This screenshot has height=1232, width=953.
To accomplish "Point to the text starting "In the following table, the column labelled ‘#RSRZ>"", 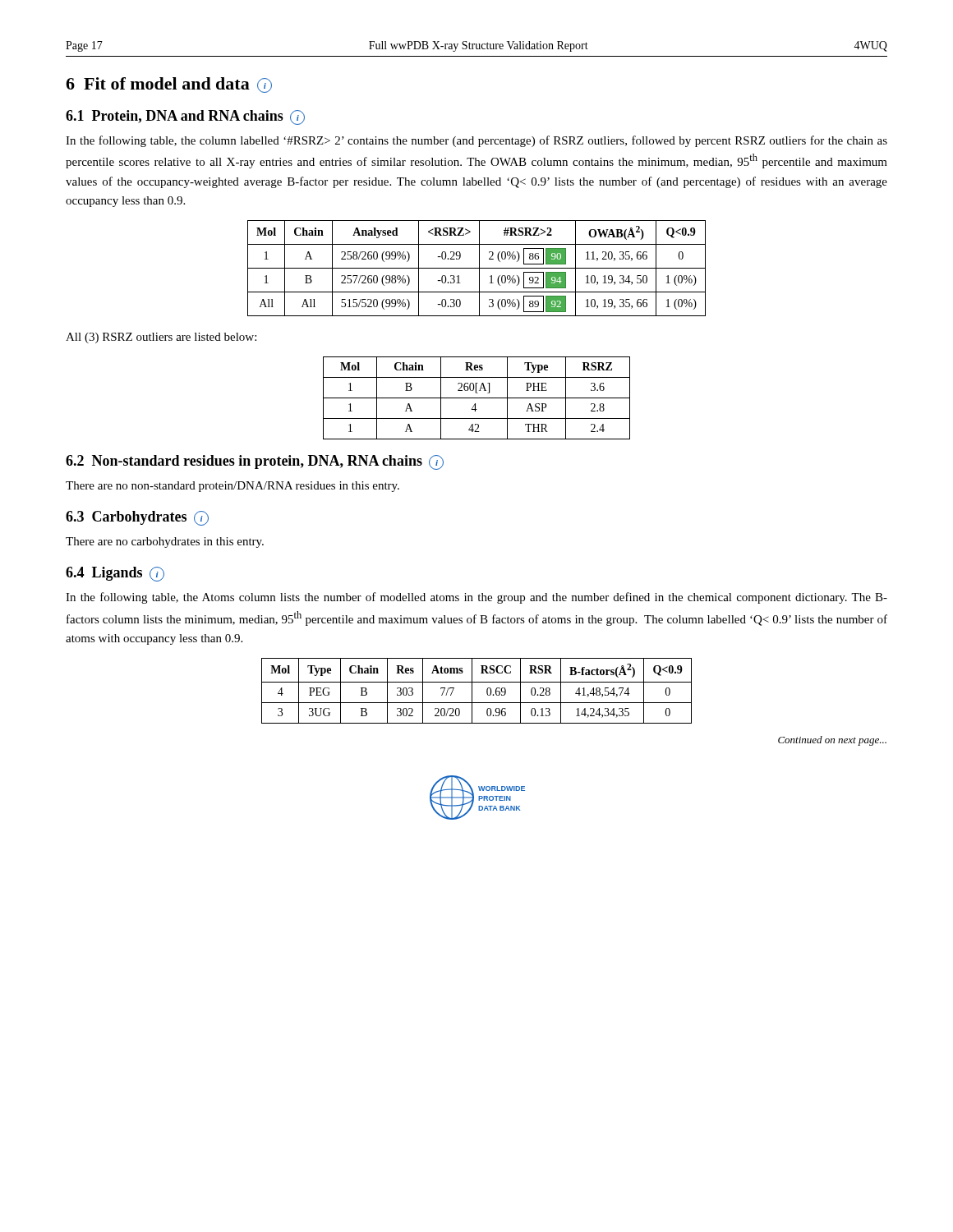I will 476,171.
